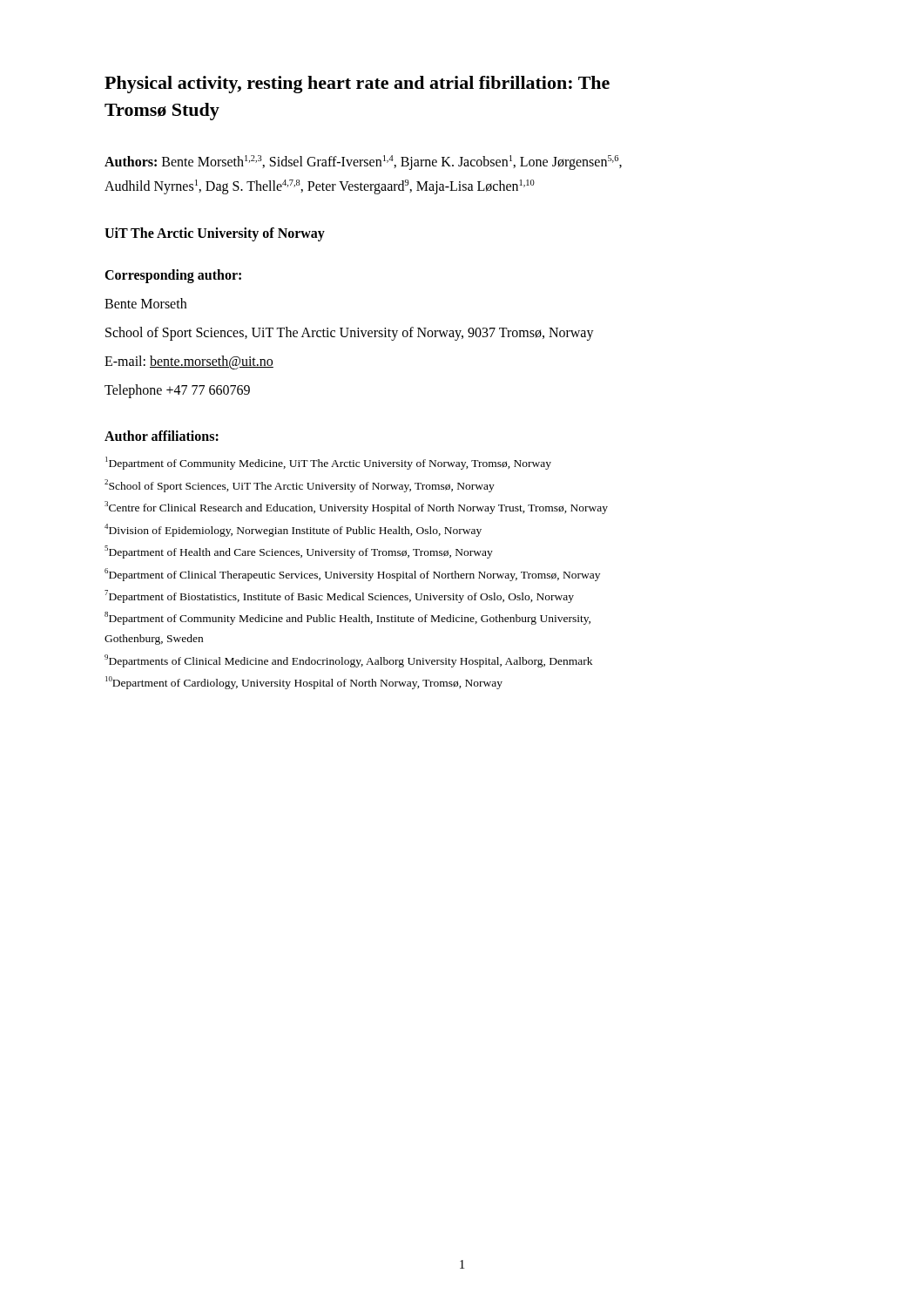Navigate to the text starting "Author affiliations:"
Image resolution: width=924 pixels, height=1307 pixels.
[x=162, y=436]
